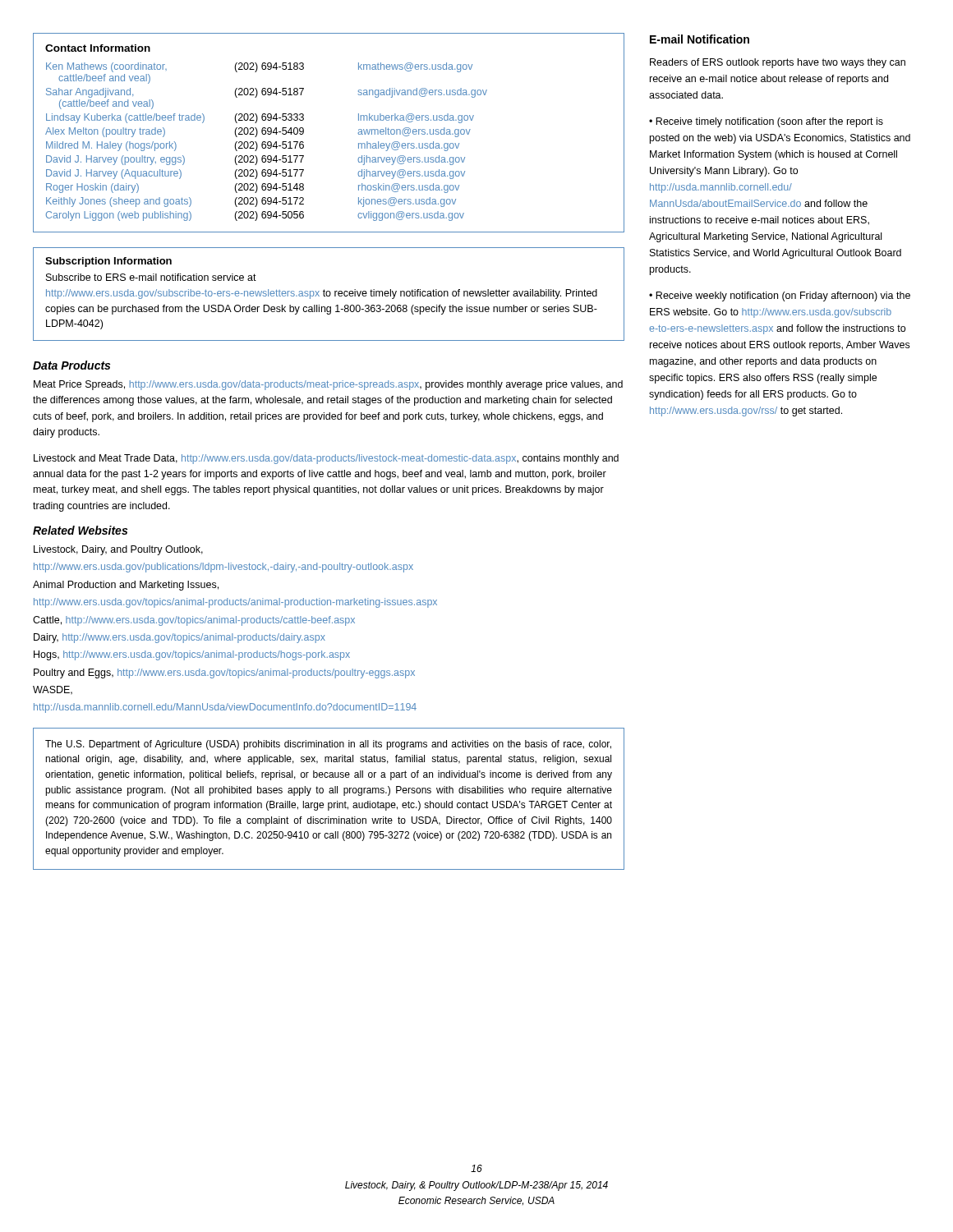This screenshot has height=1232, width=953.
Task: Point to the element starting "Related Websites"
Action: point(80,531)
